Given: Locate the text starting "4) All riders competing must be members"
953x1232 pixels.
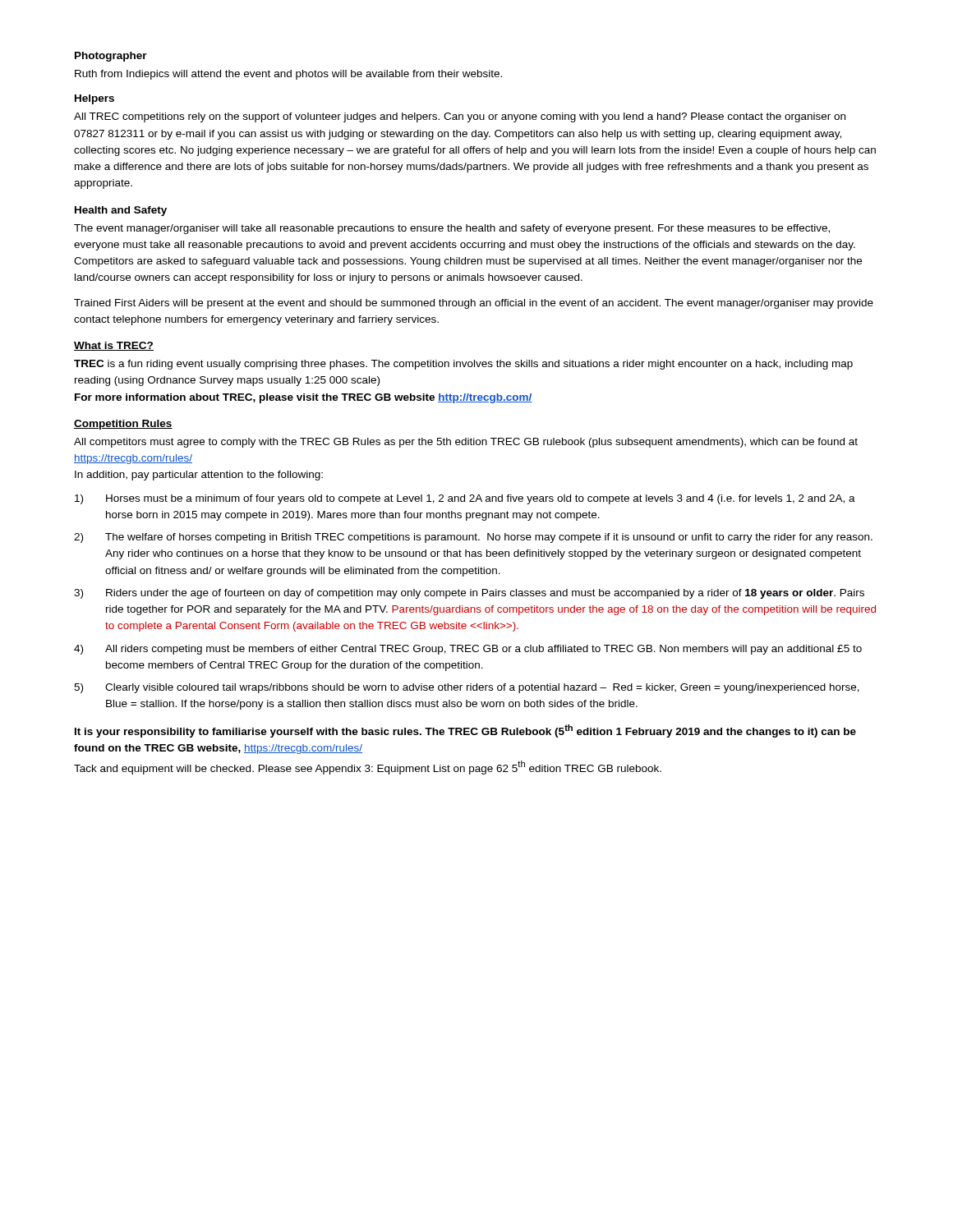Looking at the screenshot, I should [476, 657].
